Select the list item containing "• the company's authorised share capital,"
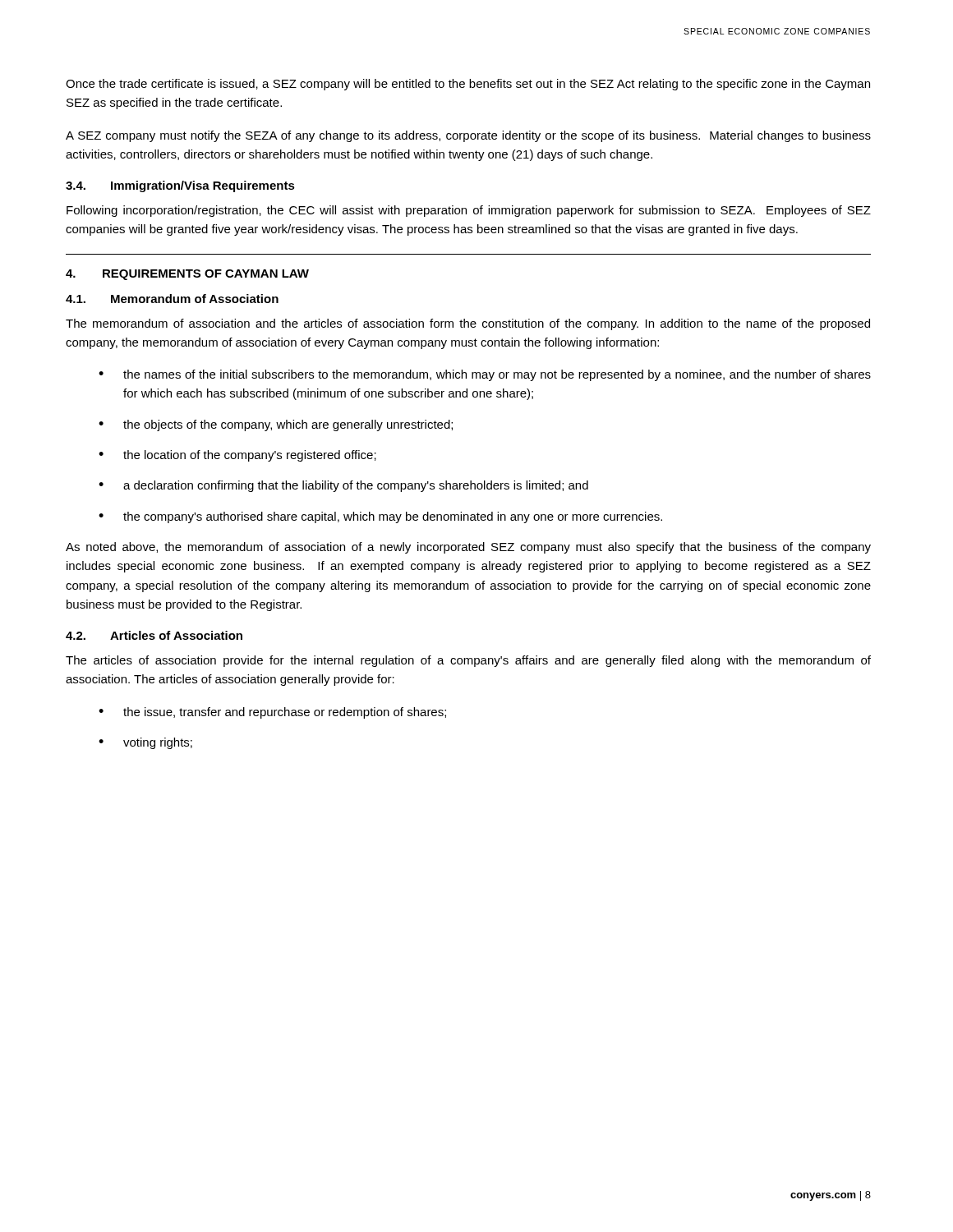Viewport: 953px width, 1232px height. point(485,516)
